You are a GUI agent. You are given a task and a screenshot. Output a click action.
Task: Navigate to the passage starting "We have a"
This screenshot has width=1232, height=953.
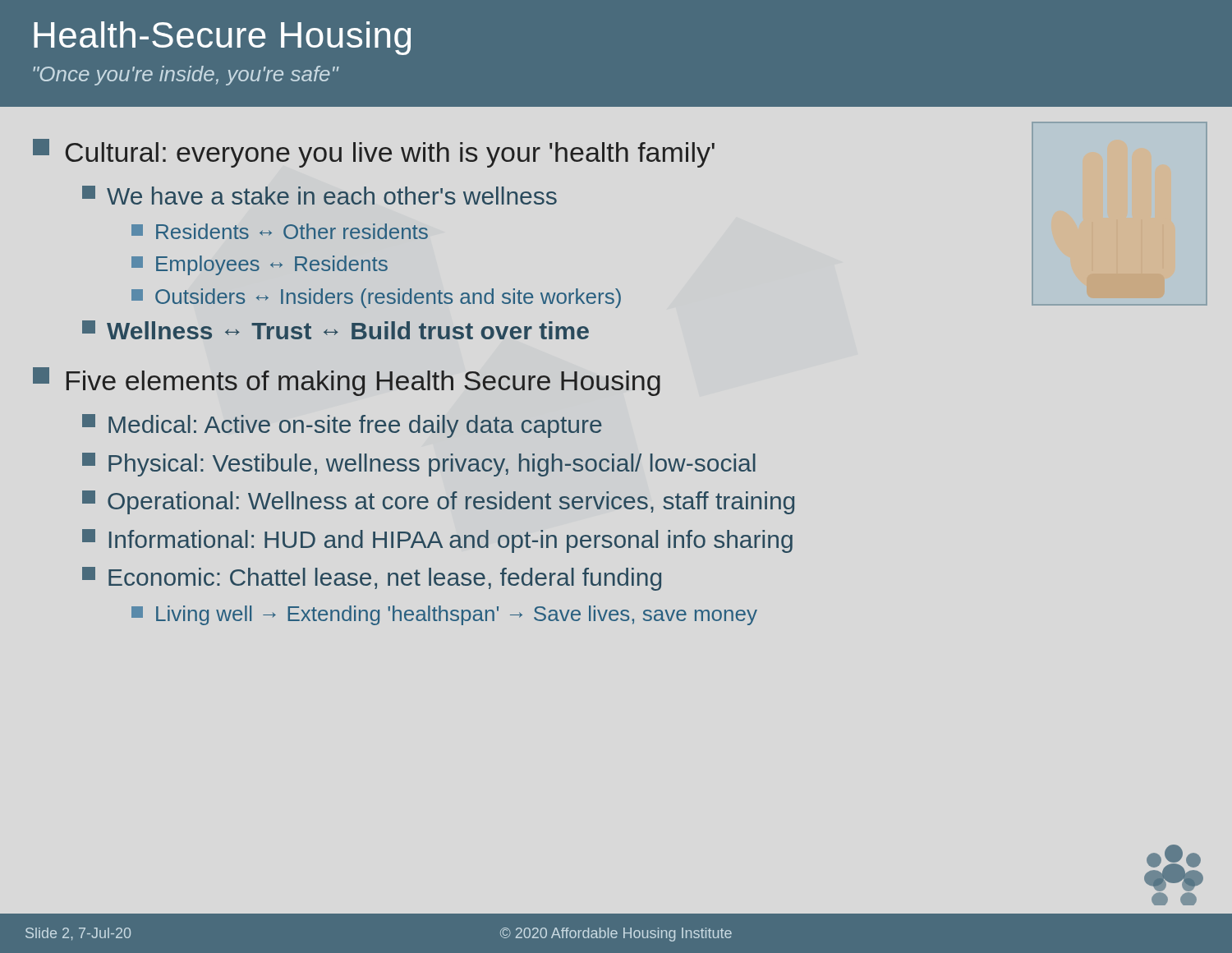[x=320, y=196]
